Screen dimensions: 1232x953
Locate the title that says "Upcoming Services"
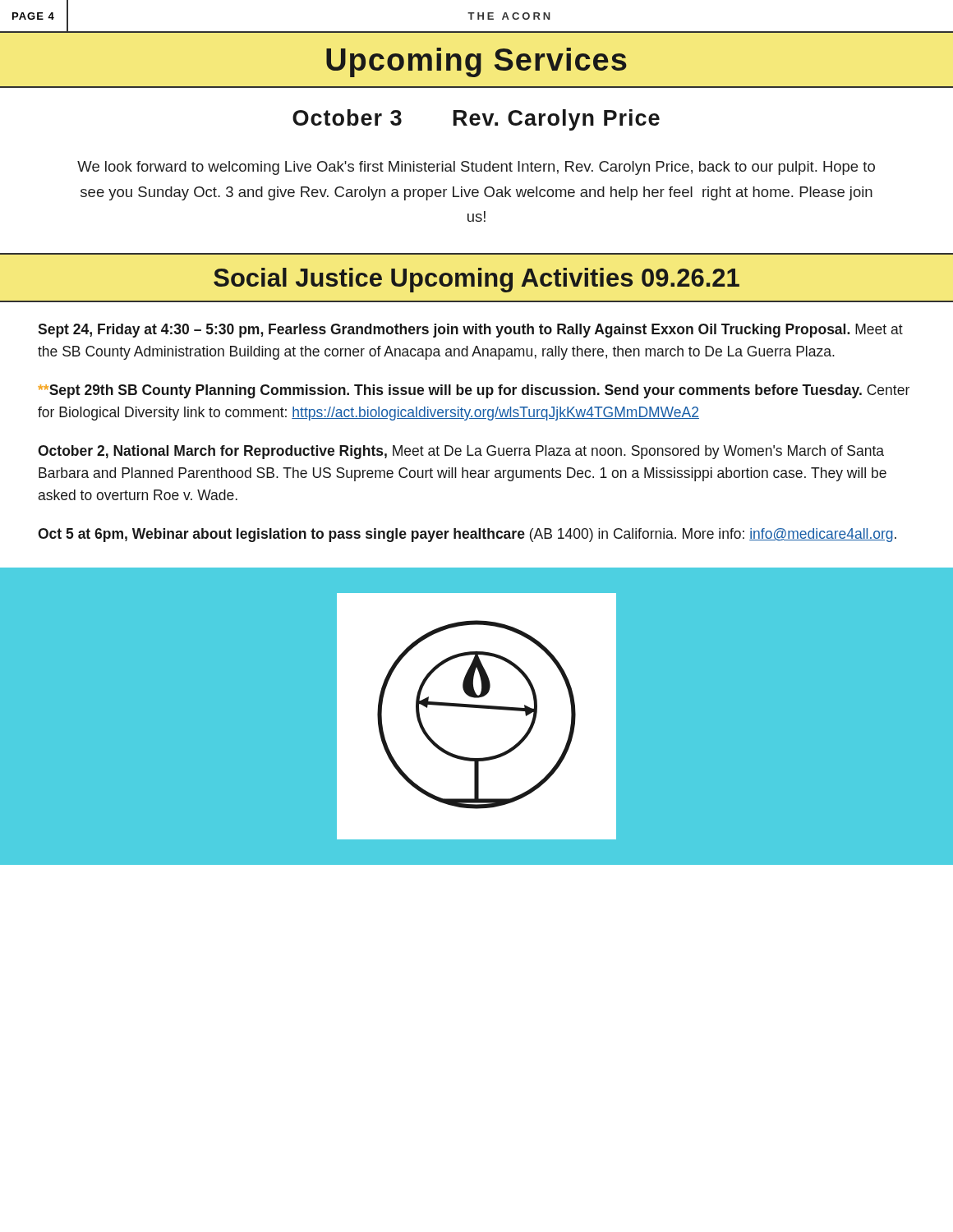(476, 60)
